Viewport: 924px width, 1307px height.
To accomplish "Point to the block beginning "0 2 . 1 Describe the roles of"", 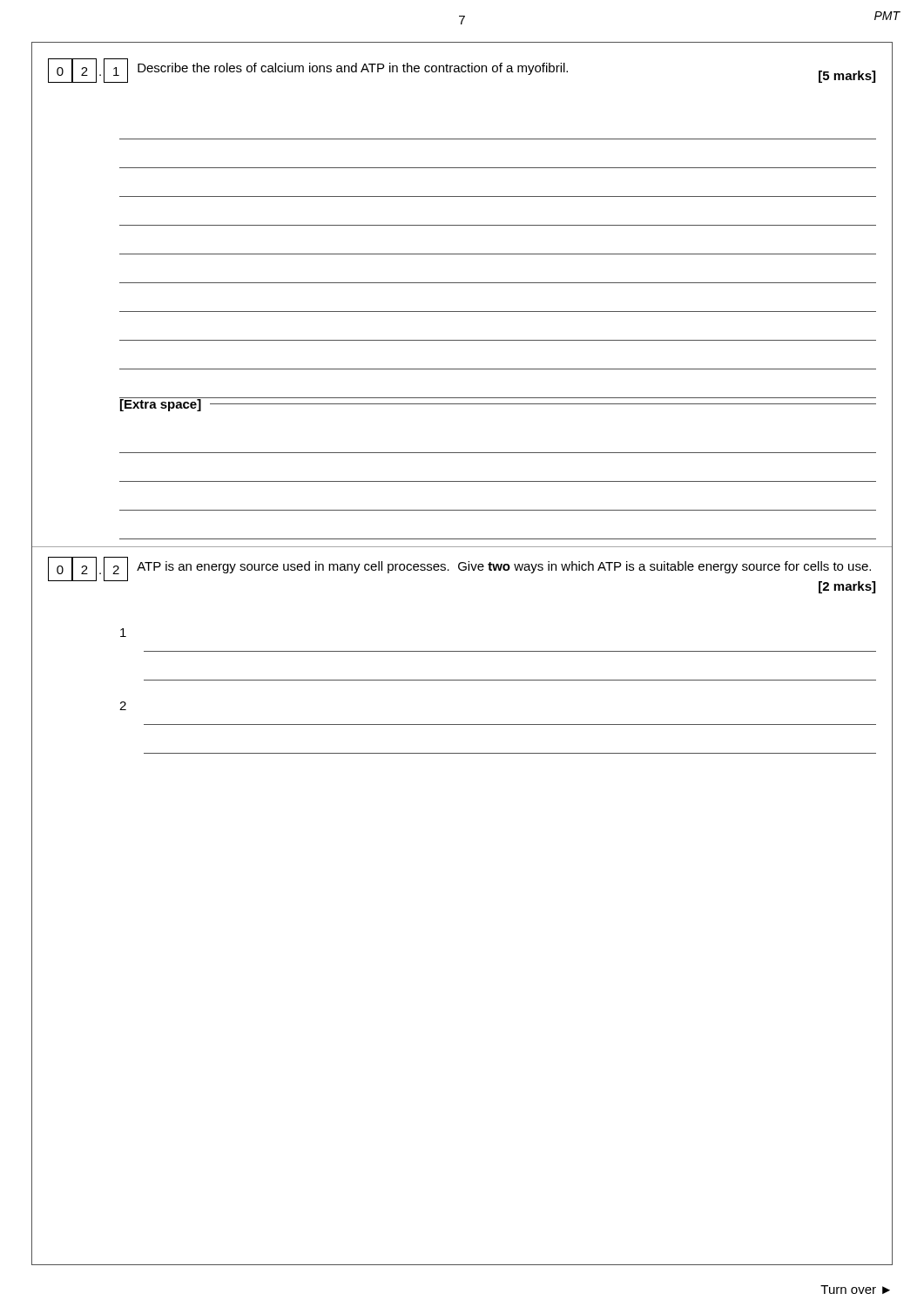I will [462, 71].
